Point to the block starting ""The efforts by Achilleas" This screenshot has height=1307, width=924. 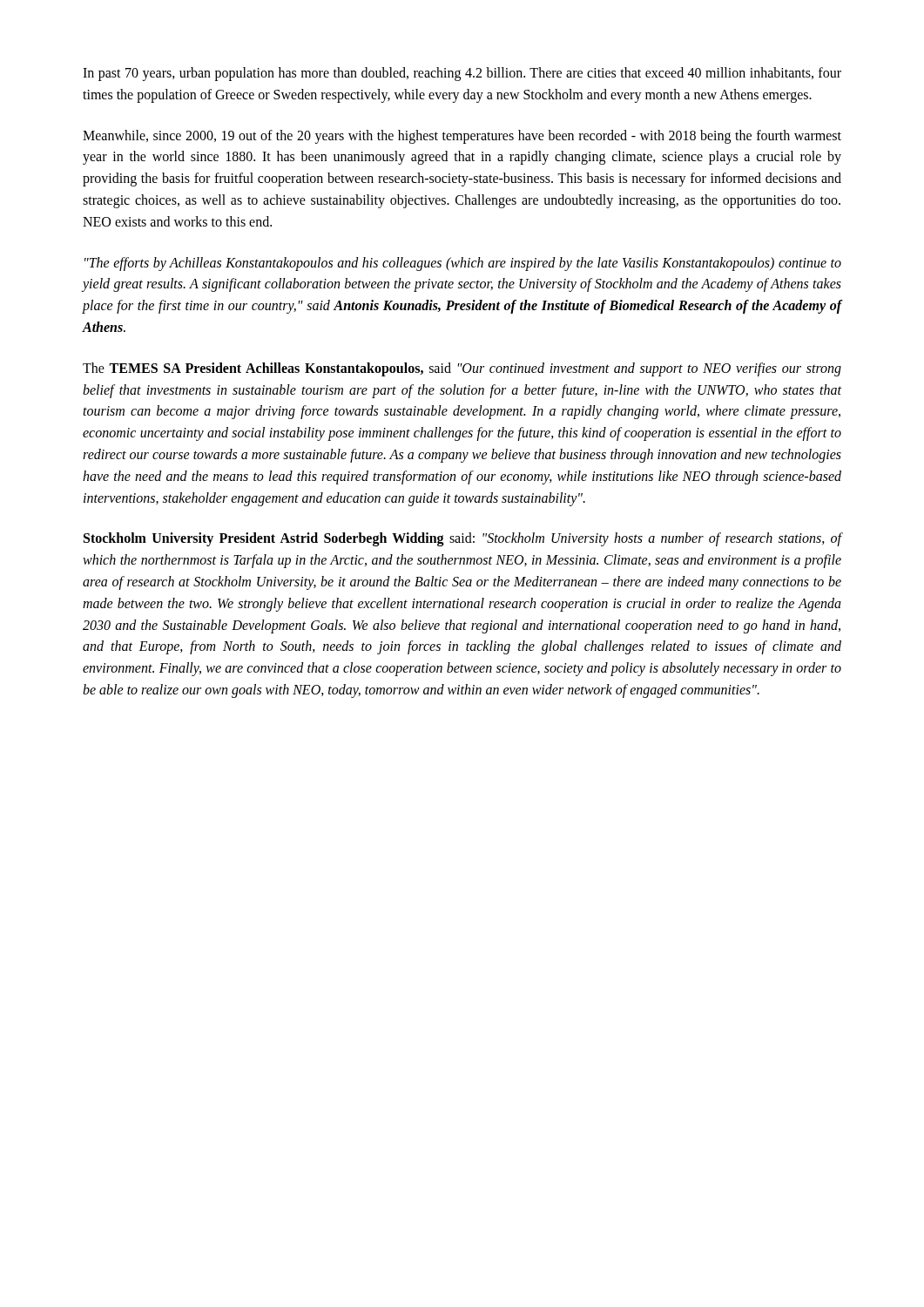click(462, 295)
